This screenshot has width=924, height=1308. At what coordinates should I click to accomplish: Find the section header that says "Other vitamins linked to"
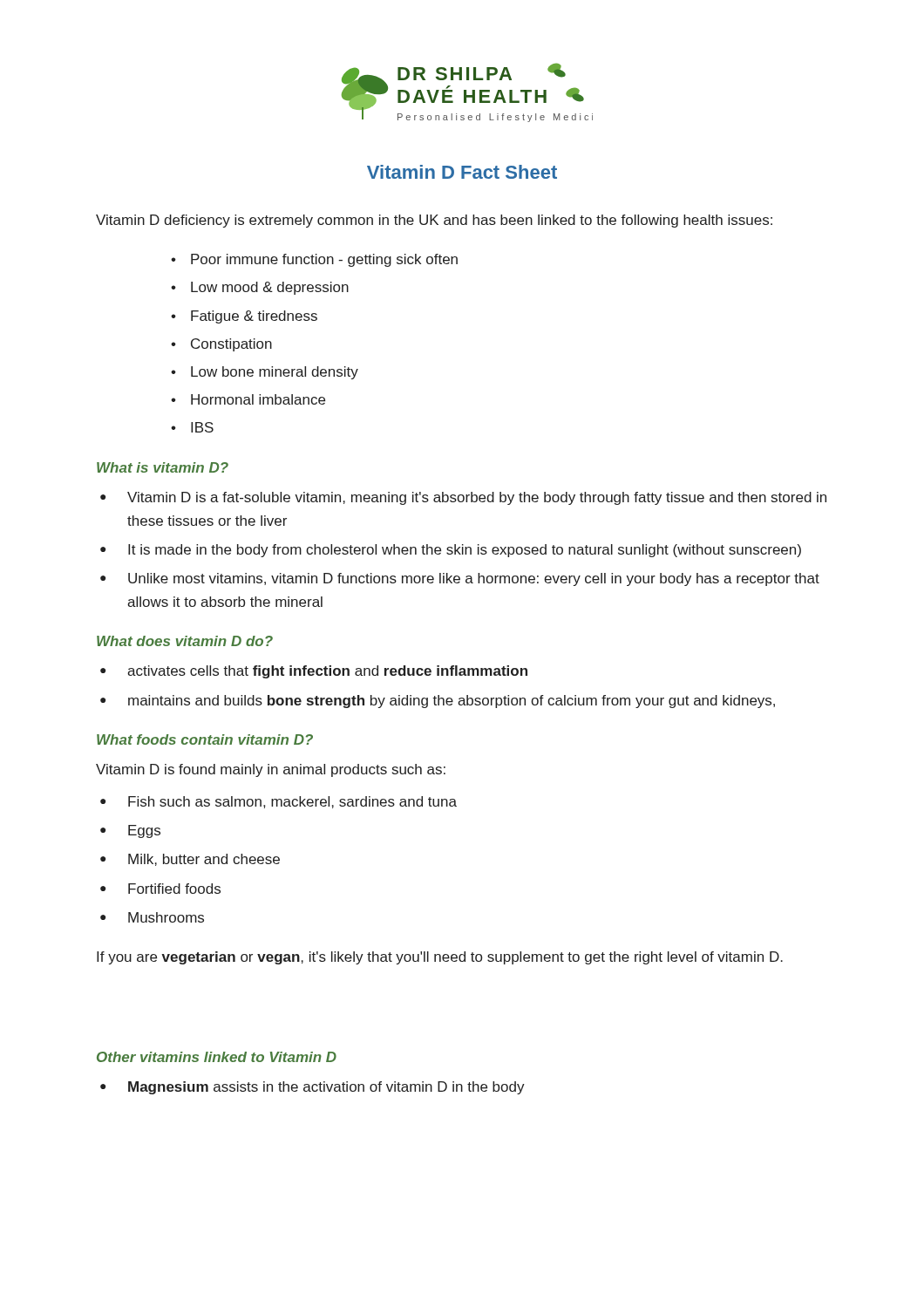point(216,1057)
